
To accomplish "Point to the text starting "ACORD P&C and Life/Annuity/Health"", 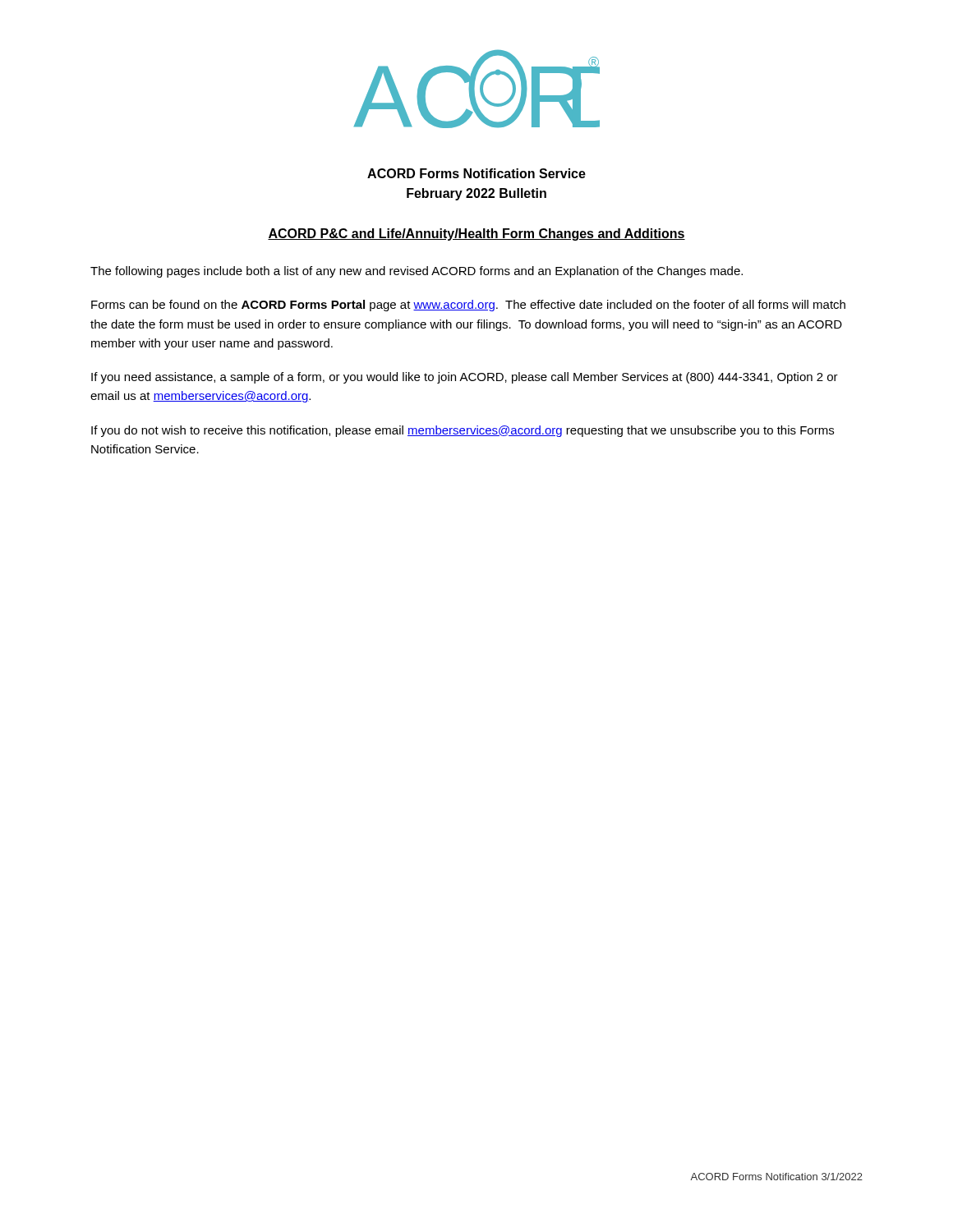I will (x=476, y=234).
